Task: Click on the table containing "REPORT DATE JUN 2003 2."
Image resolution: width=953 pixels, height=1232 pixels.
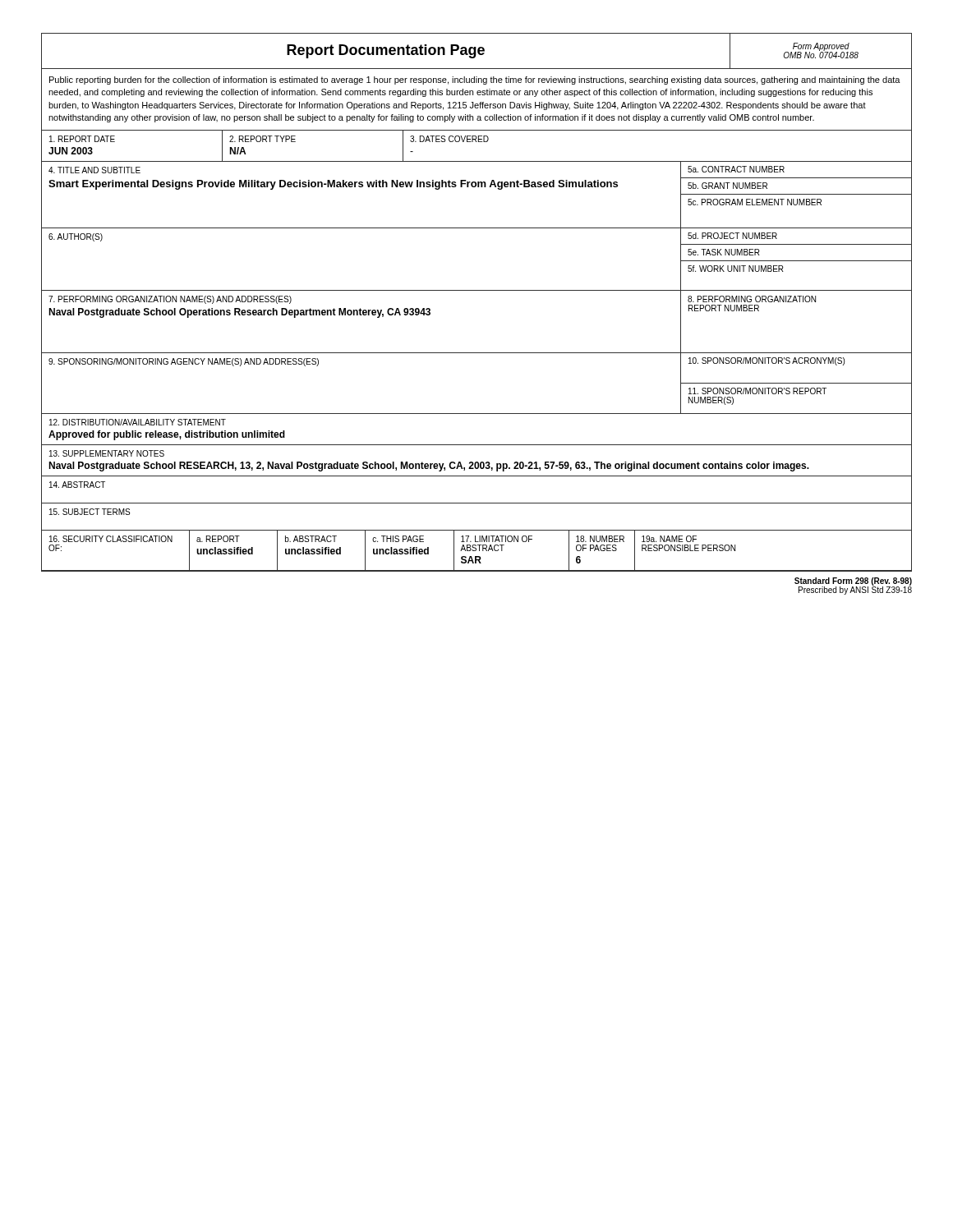Action: [x=476, y=146]
